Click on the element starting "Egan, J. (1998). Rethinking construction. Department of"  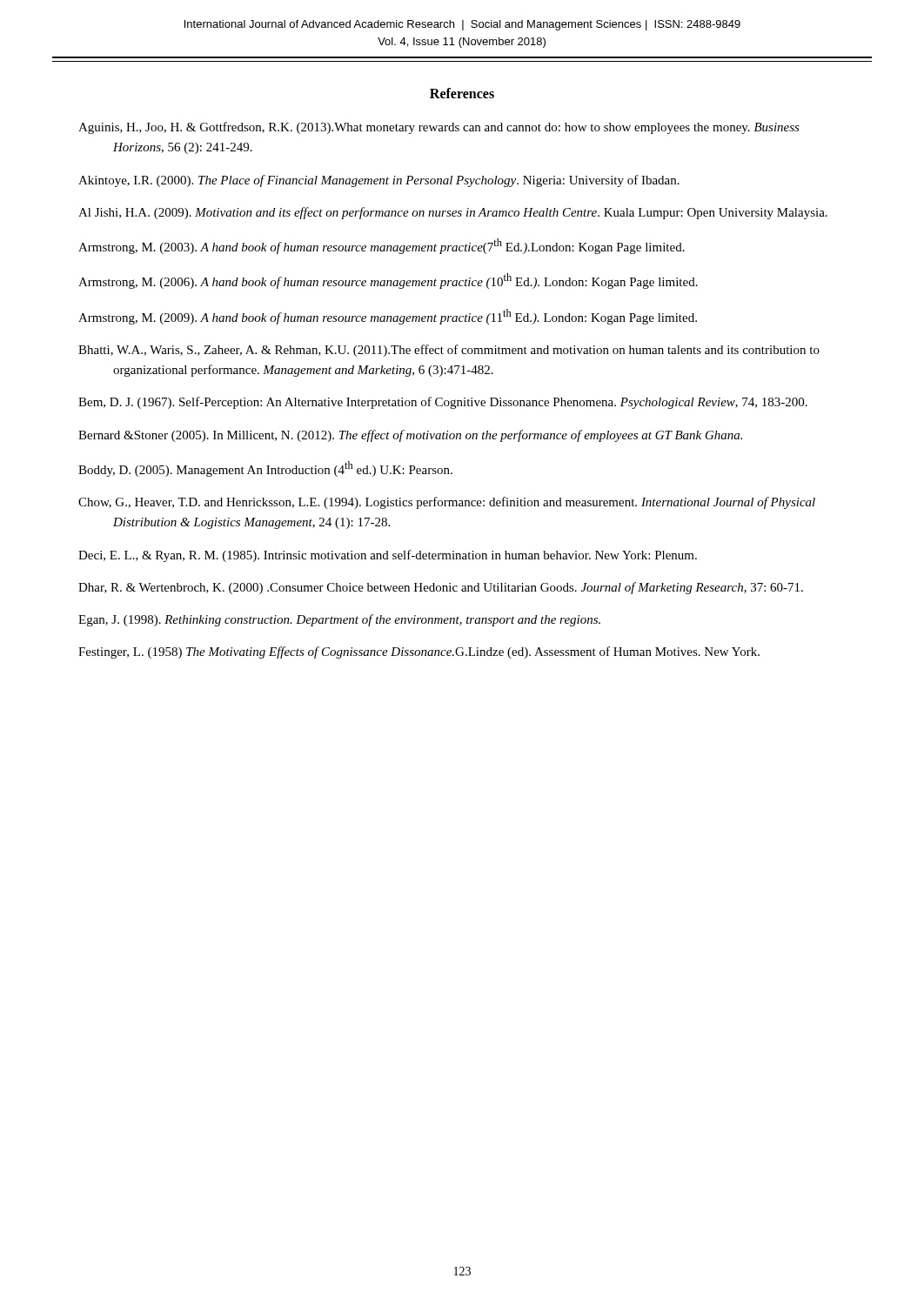pyautogui.click(x=340, y=619)
